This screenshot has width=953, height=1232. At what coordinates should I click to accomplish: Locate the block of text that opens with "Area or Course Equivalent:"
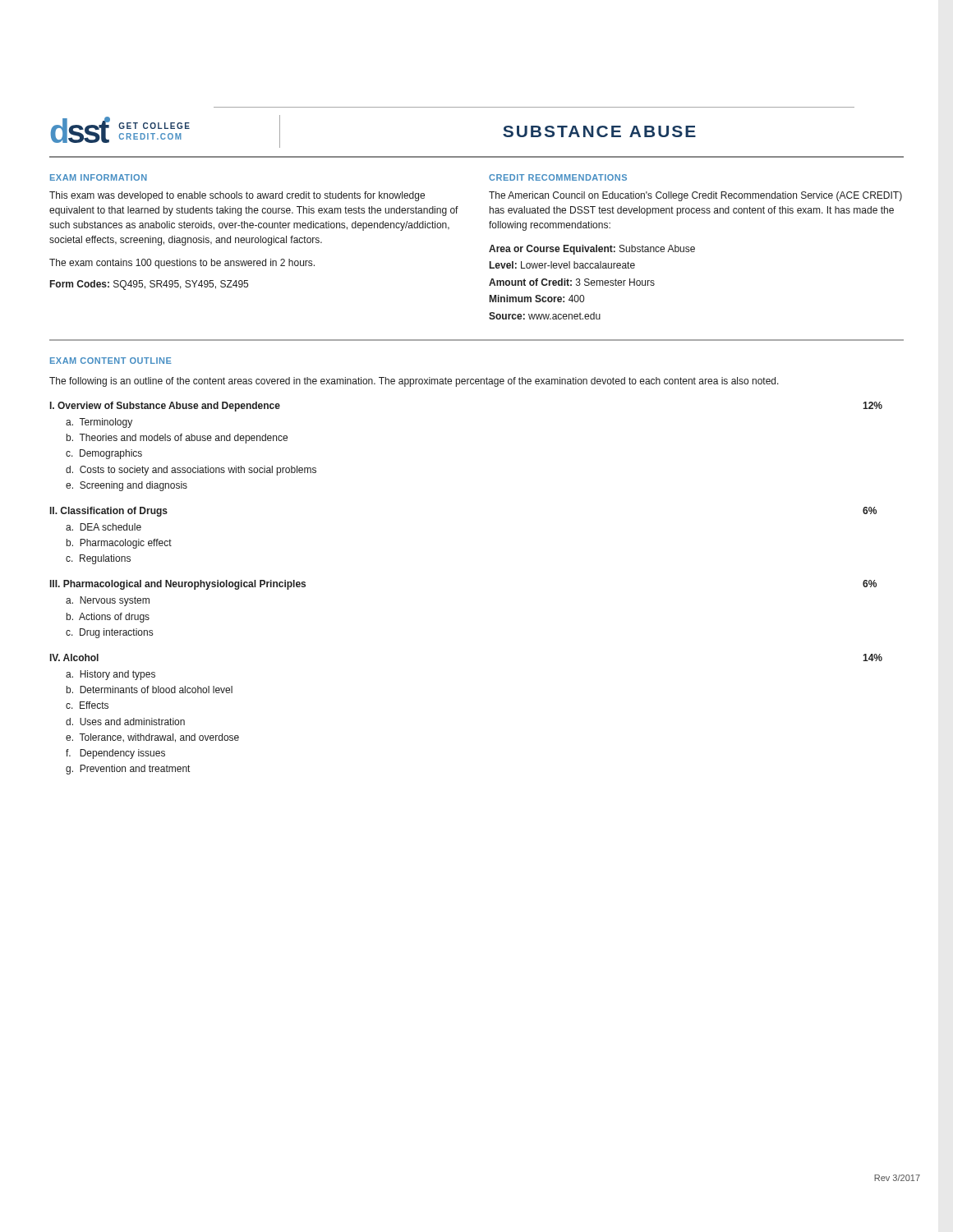point(592,282)
